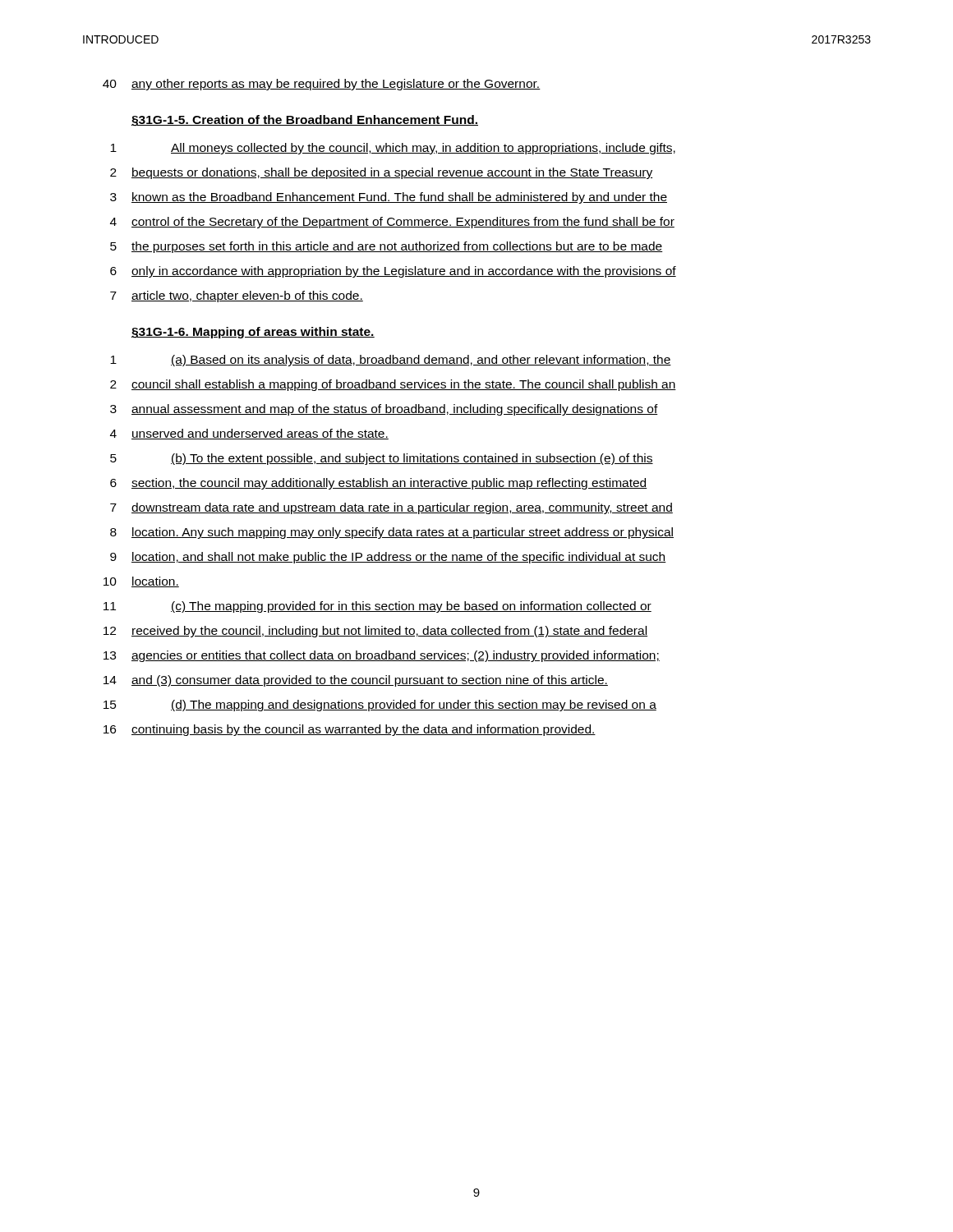Screen dimensions: 1232x953
Task: Select the list item containing "5 (b) To"
Action: (x=476, y=458)
